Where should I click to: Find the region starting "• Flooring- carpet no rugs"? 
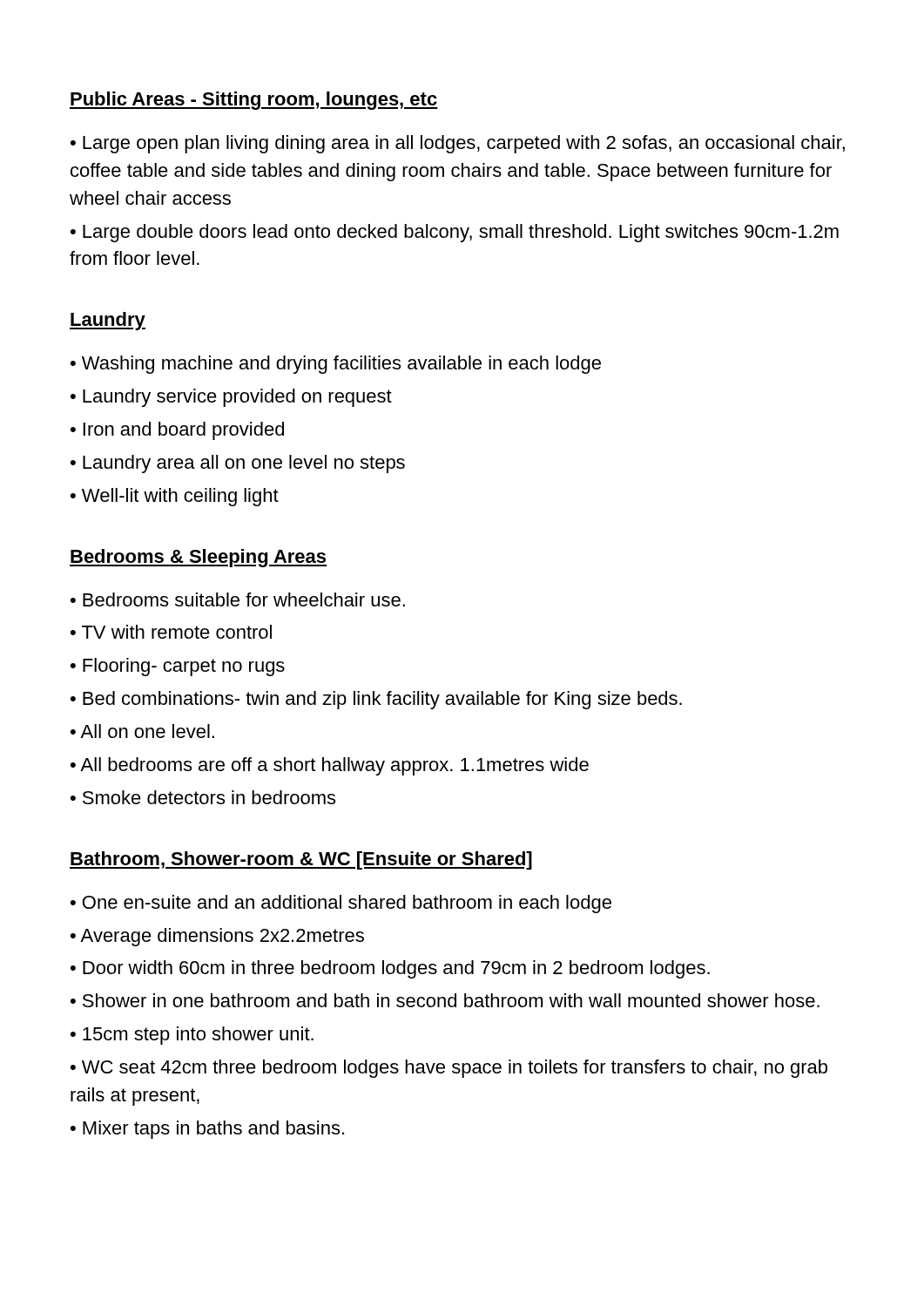[x=177, y=666]
